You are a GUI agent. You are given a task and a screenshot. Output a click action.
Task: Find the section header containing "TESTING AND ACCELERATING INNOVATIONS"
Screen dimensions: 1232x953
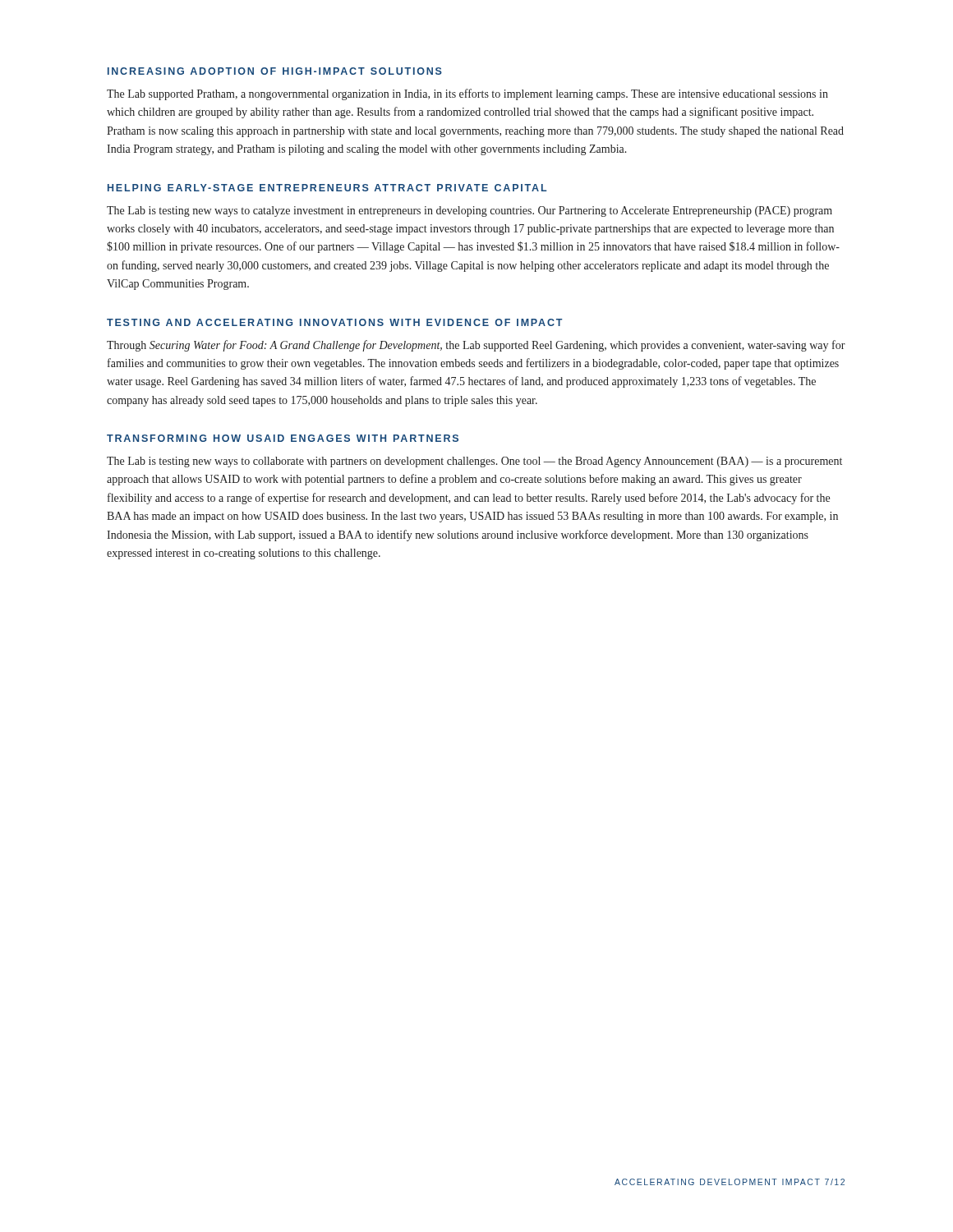click(335, 322)
